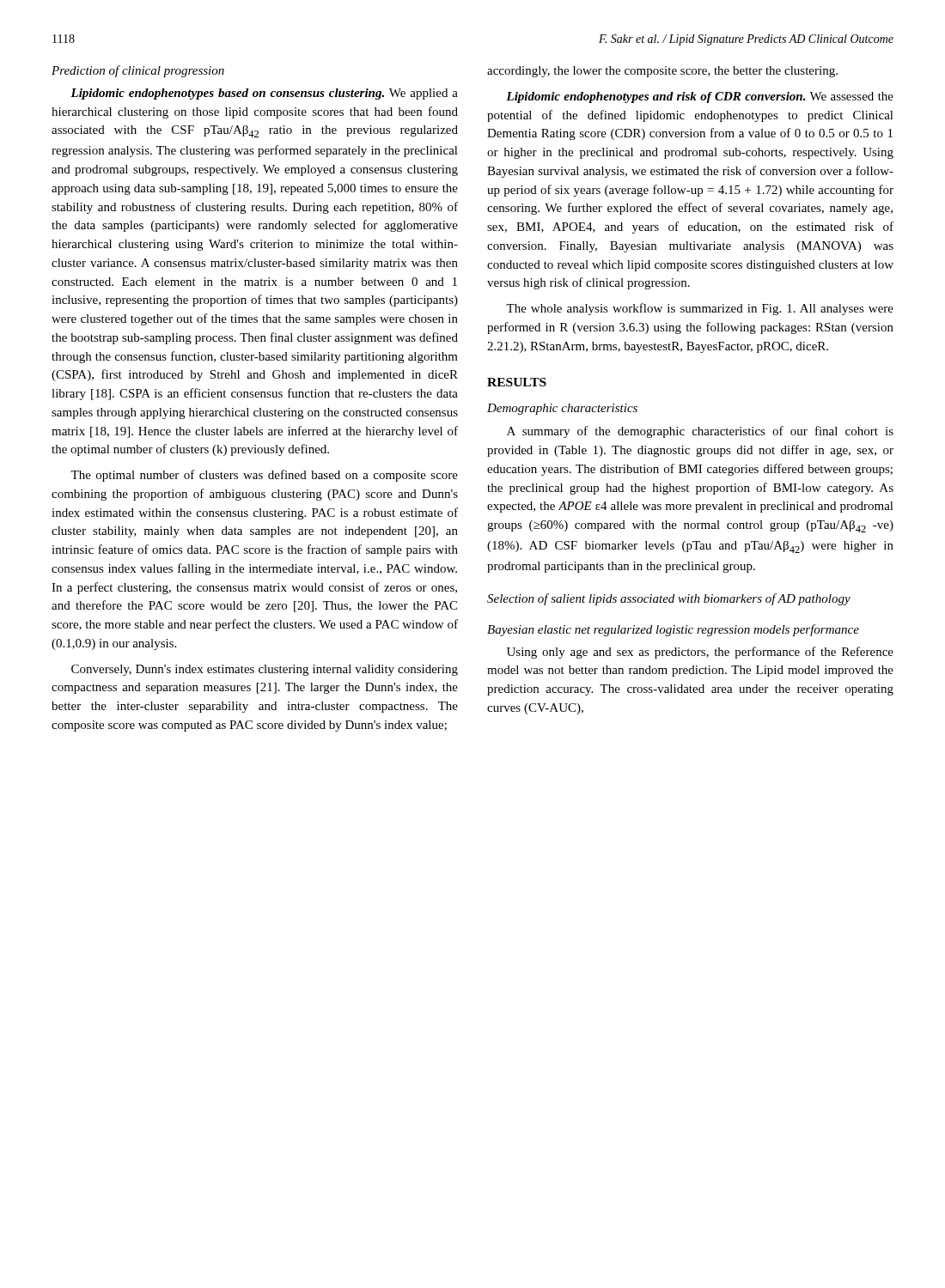945x1288 pixels.
Task: Click on the block starting "Bayesian elastic net regularized logistic regression"
Action: pyautogui.click(x=673, y=629)
